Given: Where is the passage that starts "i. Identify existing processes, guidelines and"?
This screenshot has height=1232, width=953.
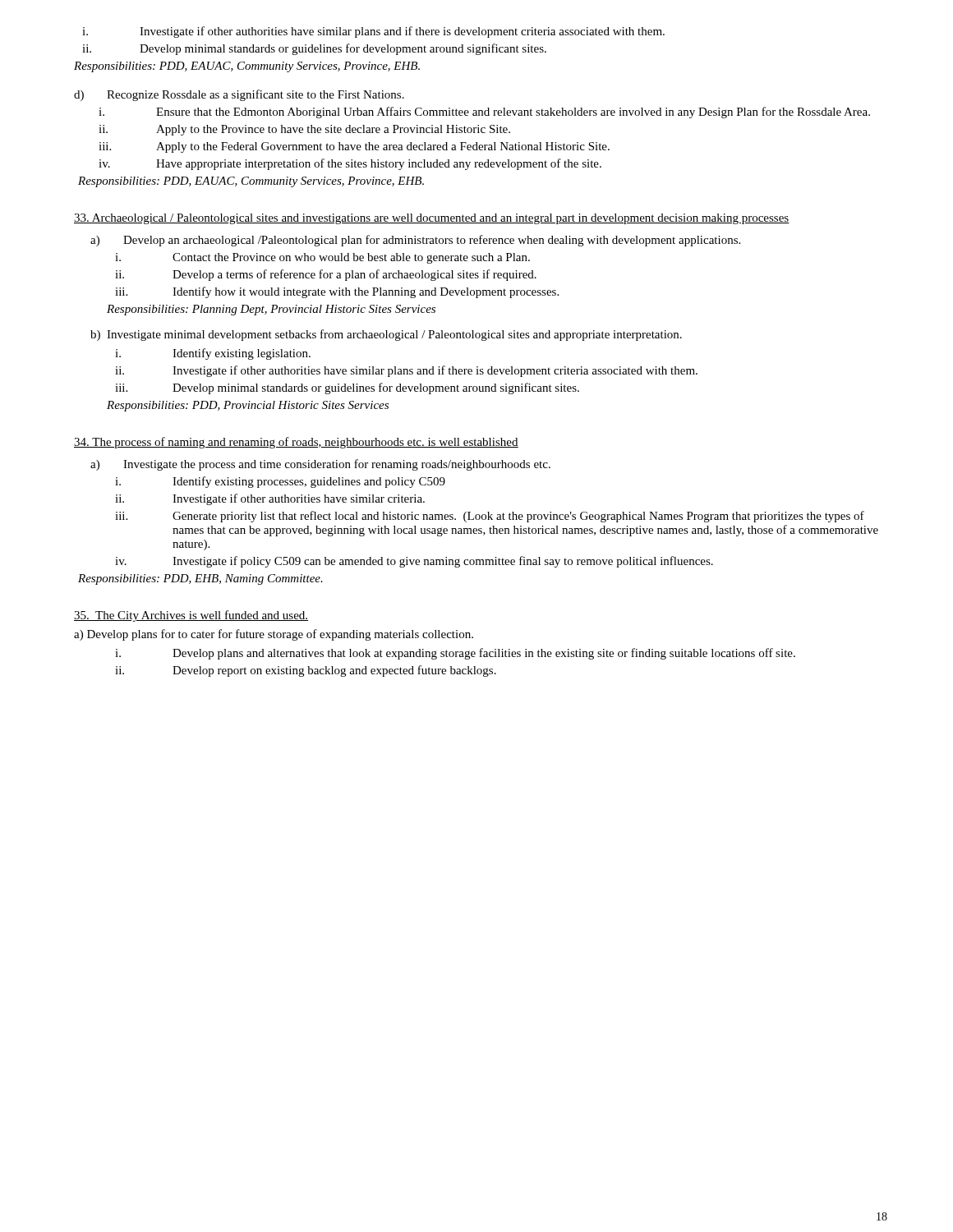Looking at the screenshot, I should [280, 482].
